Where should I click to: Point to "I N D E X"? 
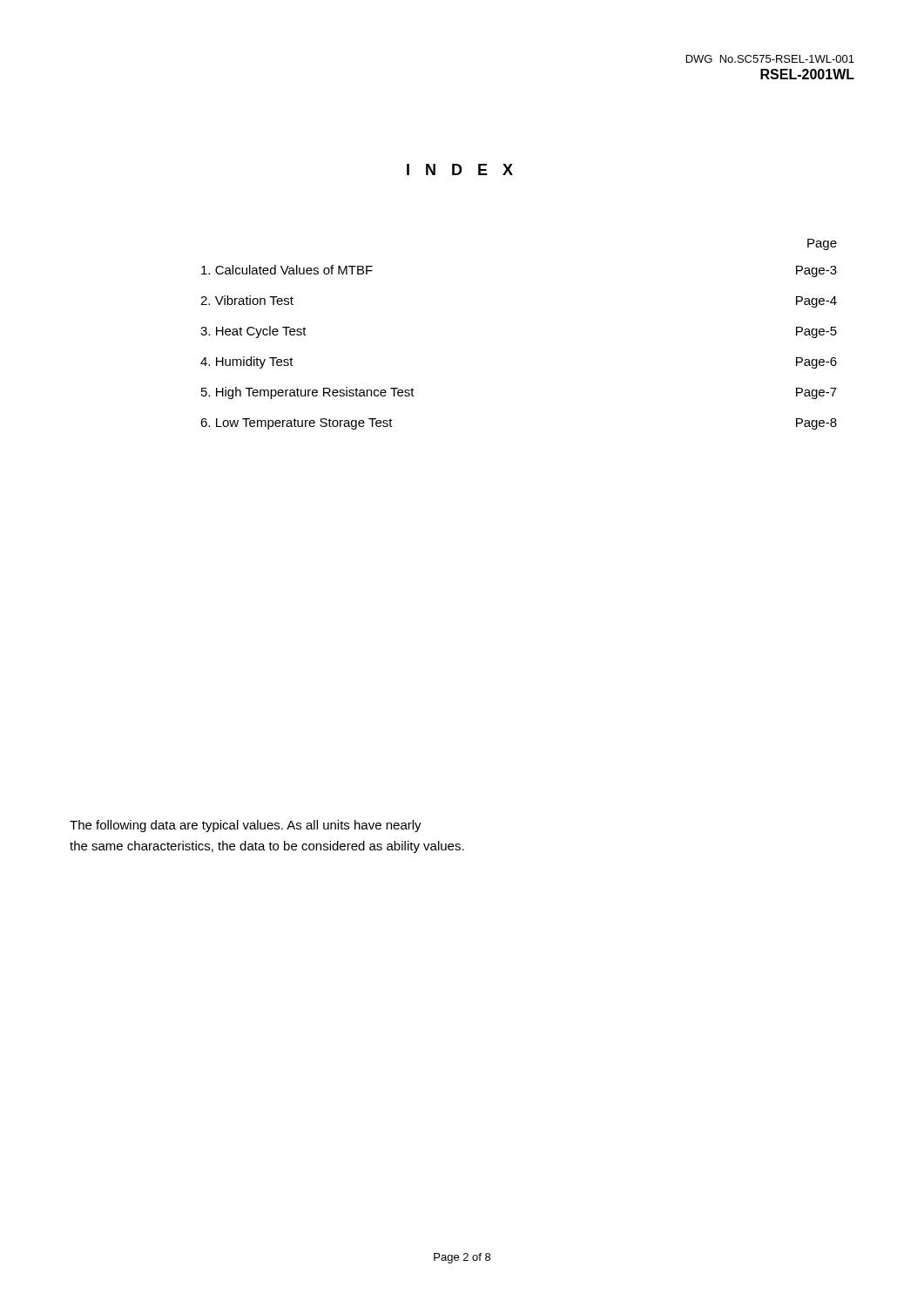[462, 170]
